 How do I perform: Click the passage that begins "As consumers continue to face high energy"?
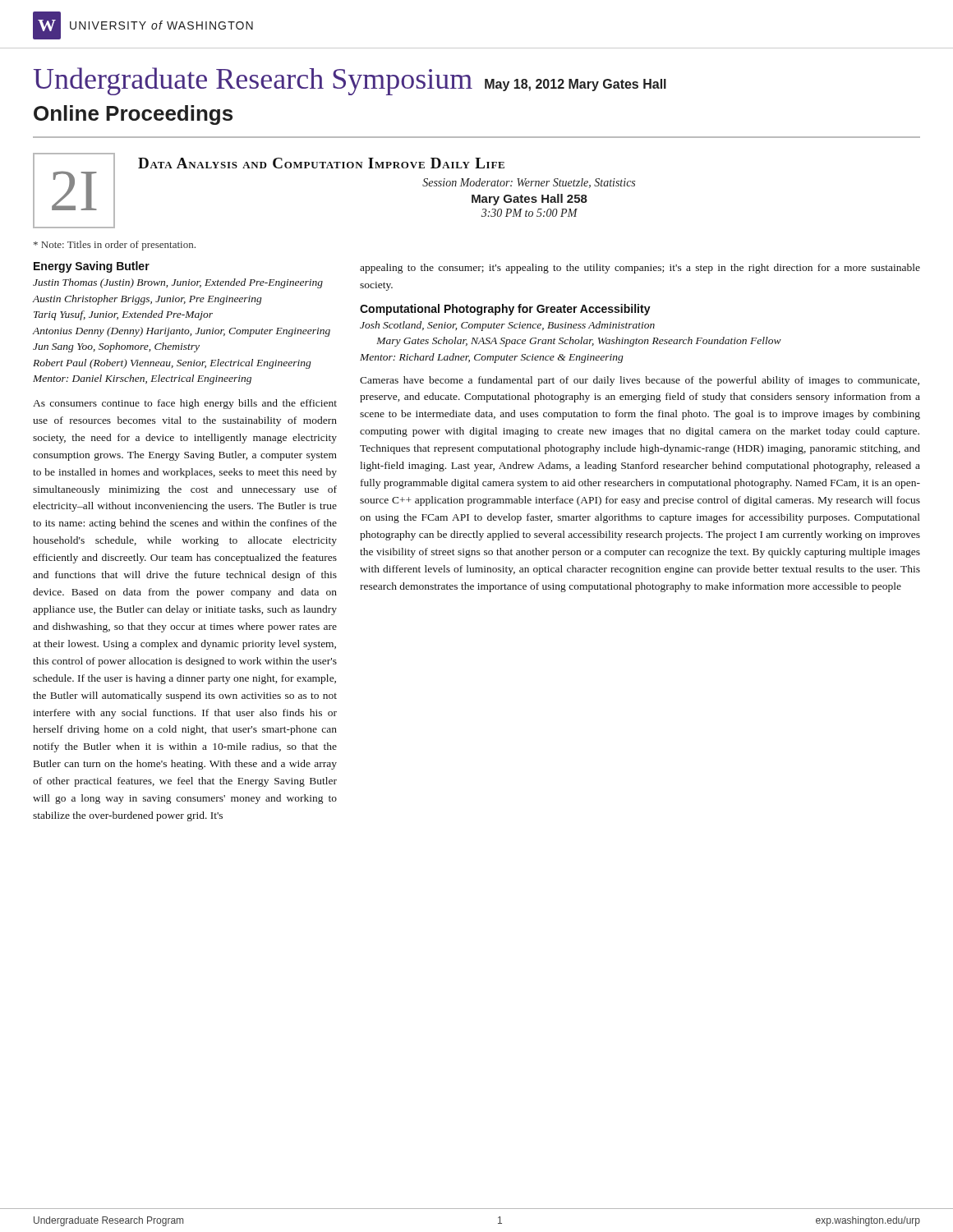click(x=185, y=610)
